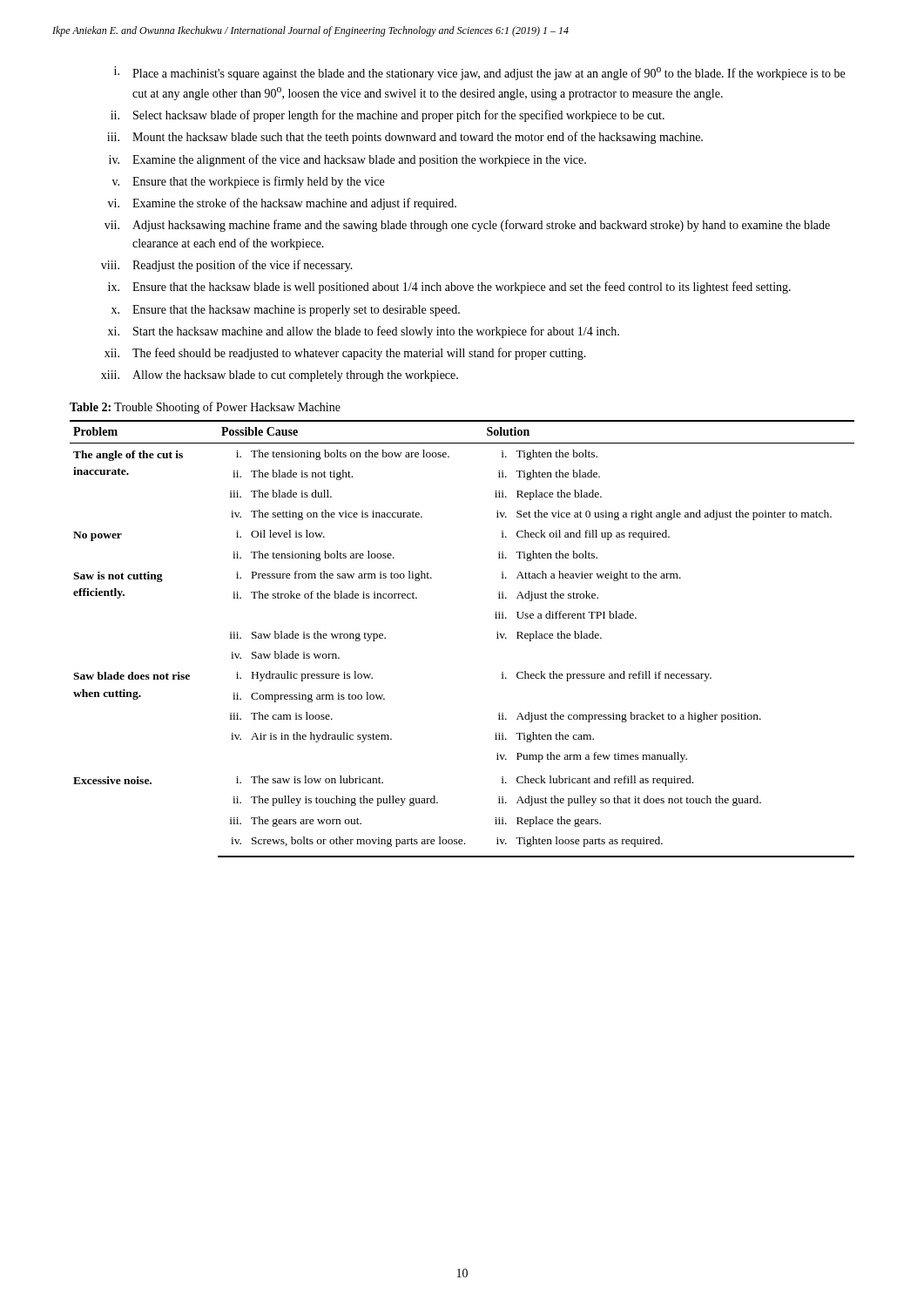924x1307 pixels.
Task: Select the list item that says "xi. Start the"
Action: pyautogui.click(x=462, y=332)
